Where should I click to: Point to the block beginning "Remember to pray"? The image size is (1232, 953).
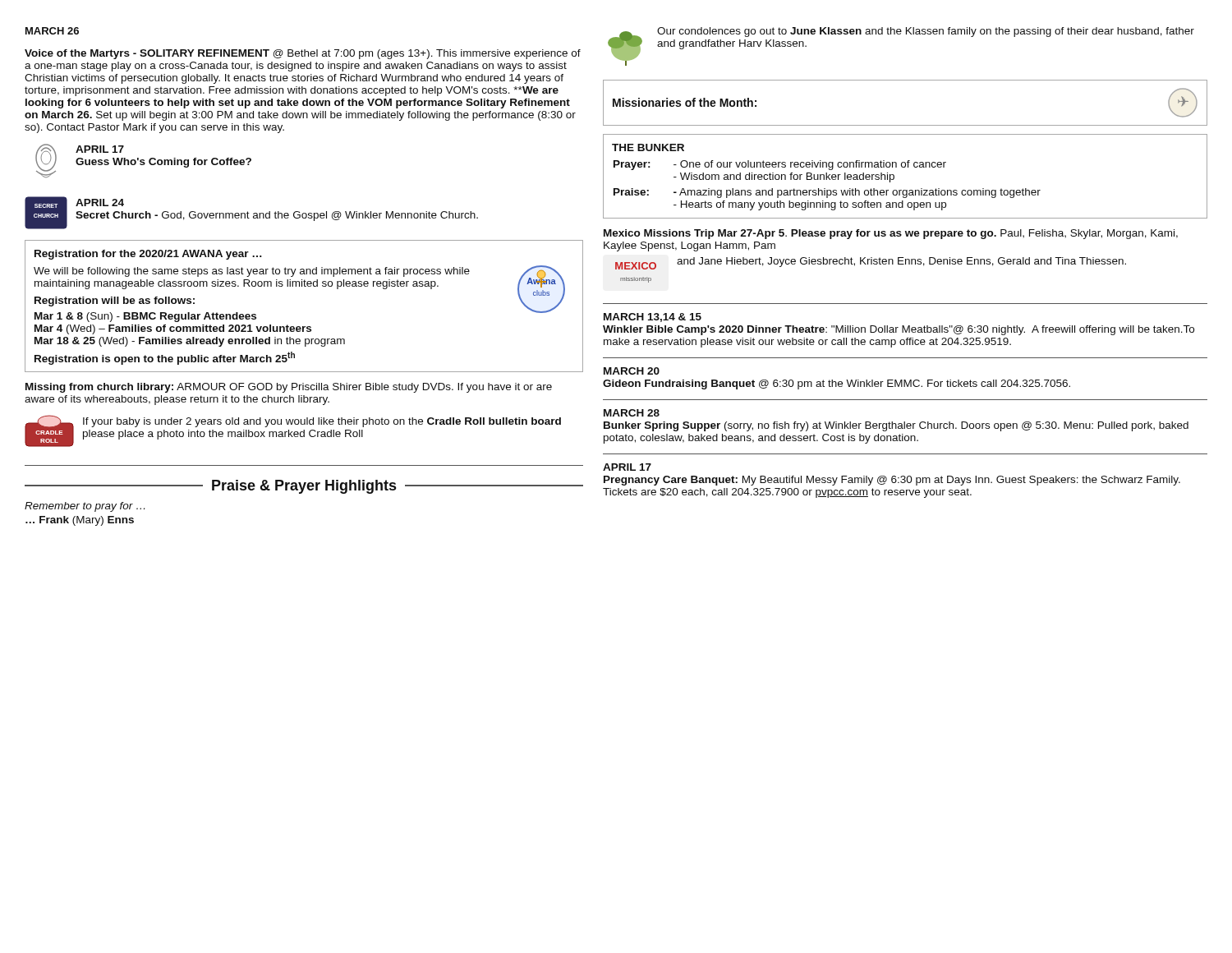[x=86, y=505]
